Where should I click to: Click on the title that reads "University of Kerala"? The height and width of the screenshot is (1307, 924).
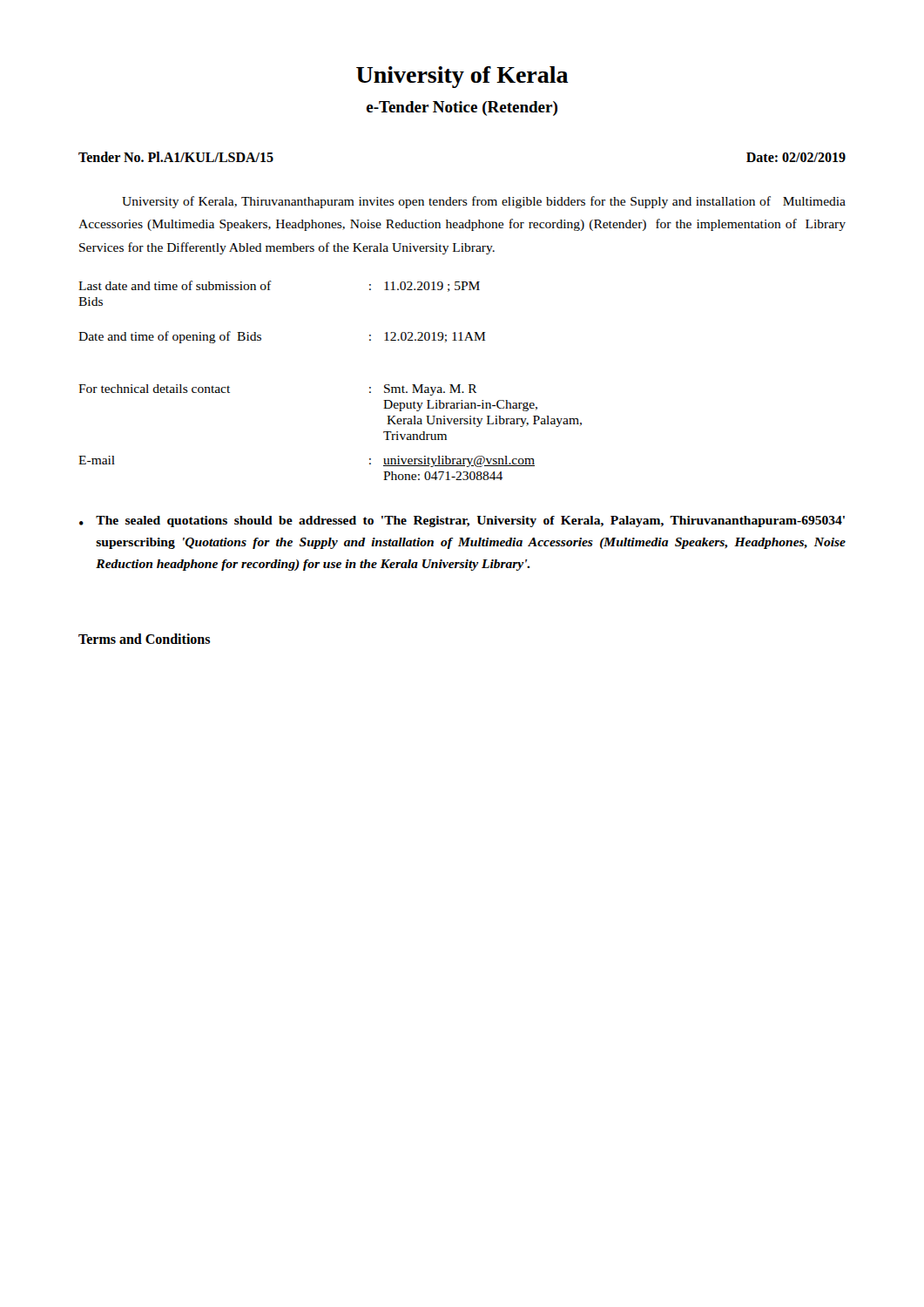pos(462,75)
